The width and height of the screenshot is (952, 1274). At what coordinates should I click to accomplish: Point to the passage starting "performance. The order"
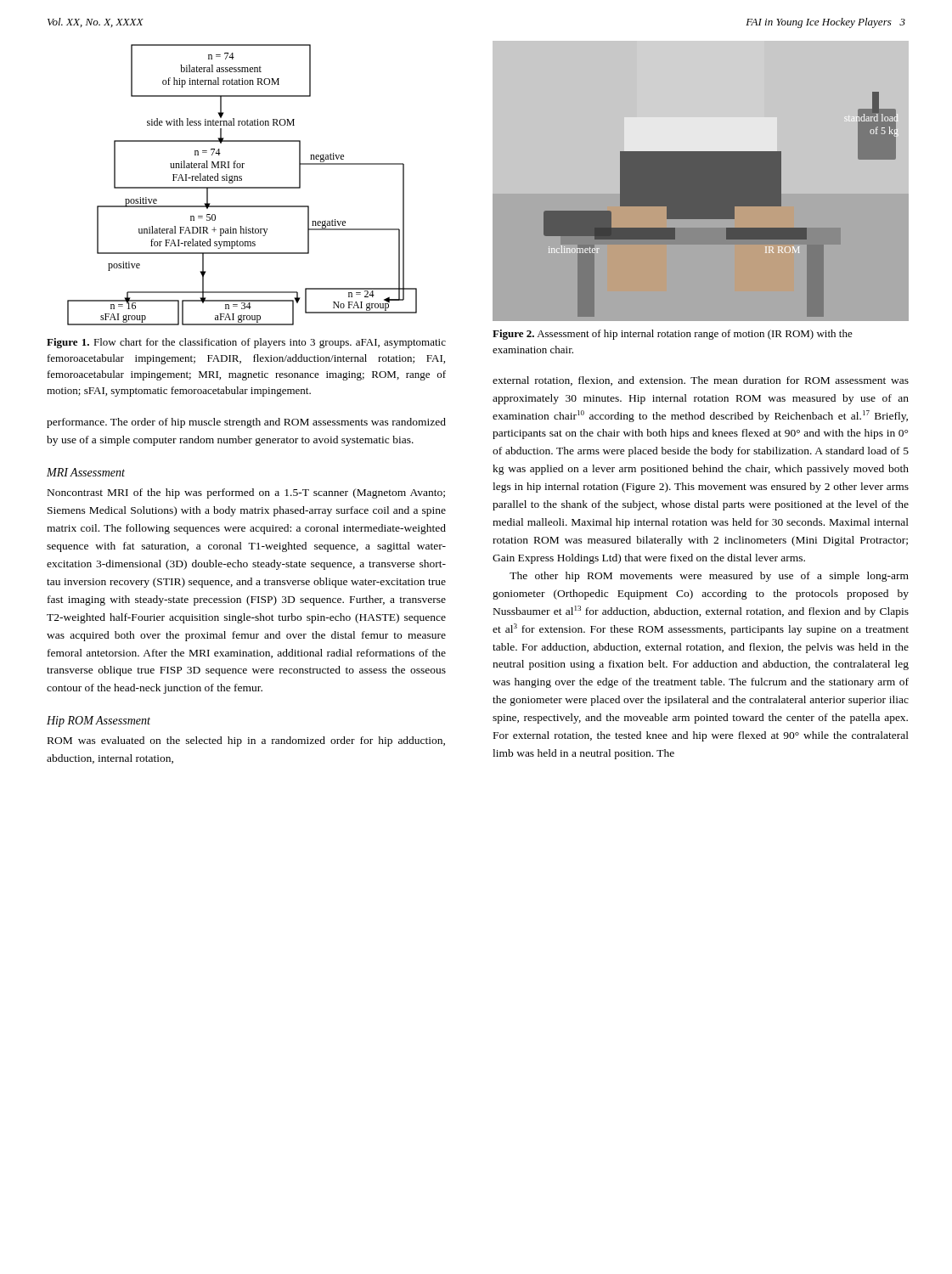click(x=246, y=431)
